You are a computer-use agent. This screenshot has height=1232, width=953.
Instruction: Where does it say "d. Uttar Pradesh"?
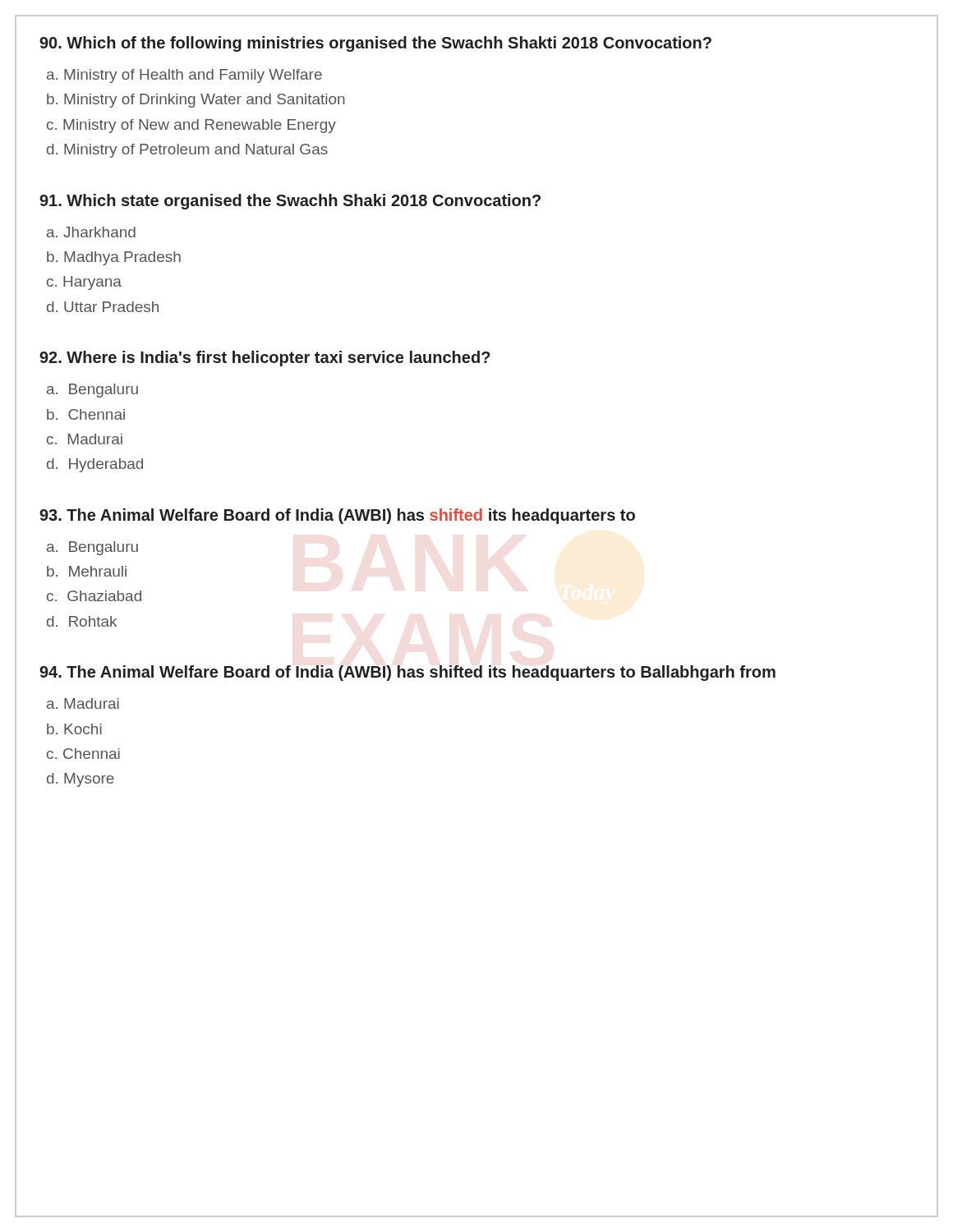pos(103,307)
